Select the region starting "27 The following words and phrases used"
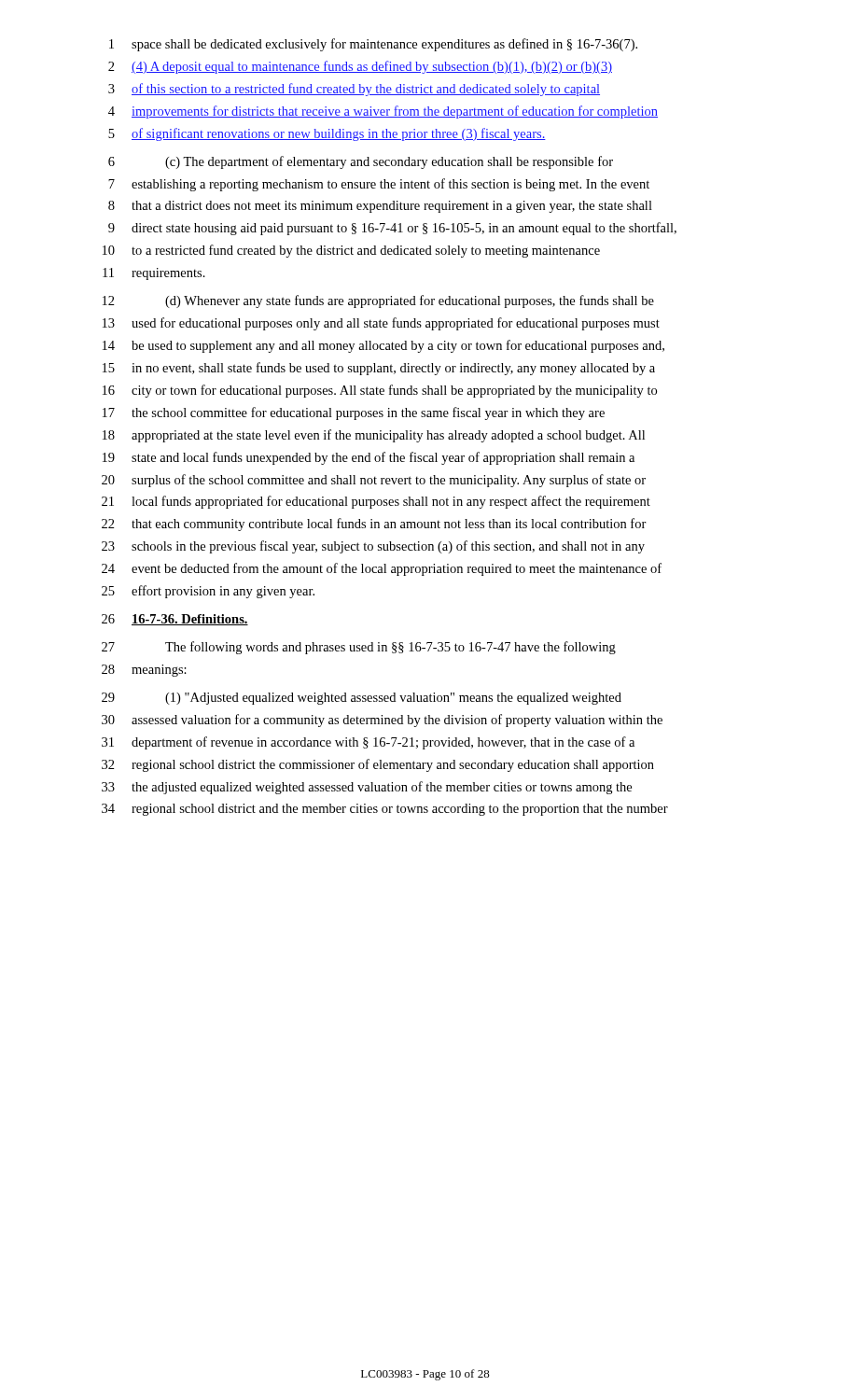 [434, 659]
